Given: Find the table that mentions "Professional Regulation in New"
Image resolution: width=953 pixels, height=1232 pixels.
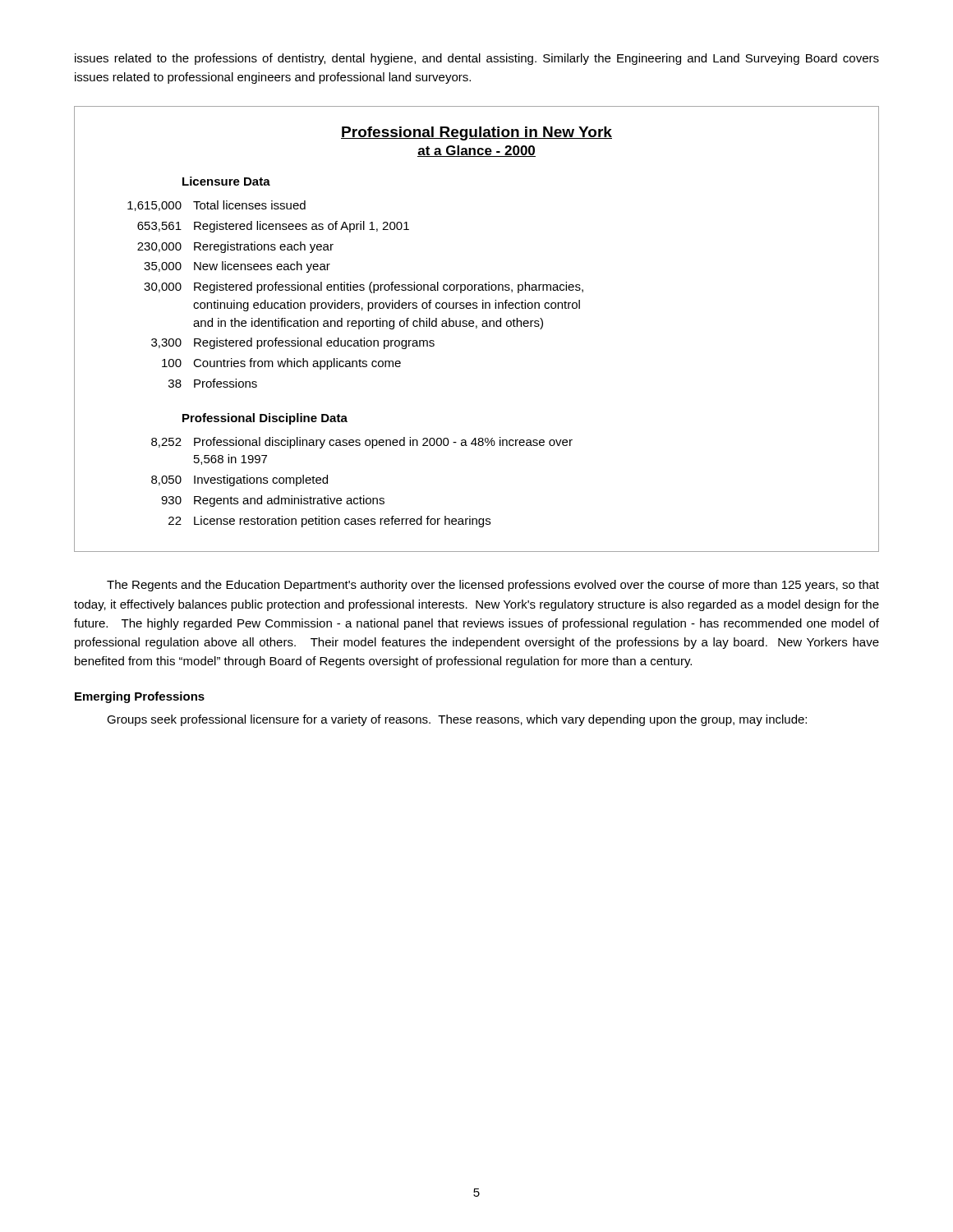Looking at the screenshot, I should 476,329.
